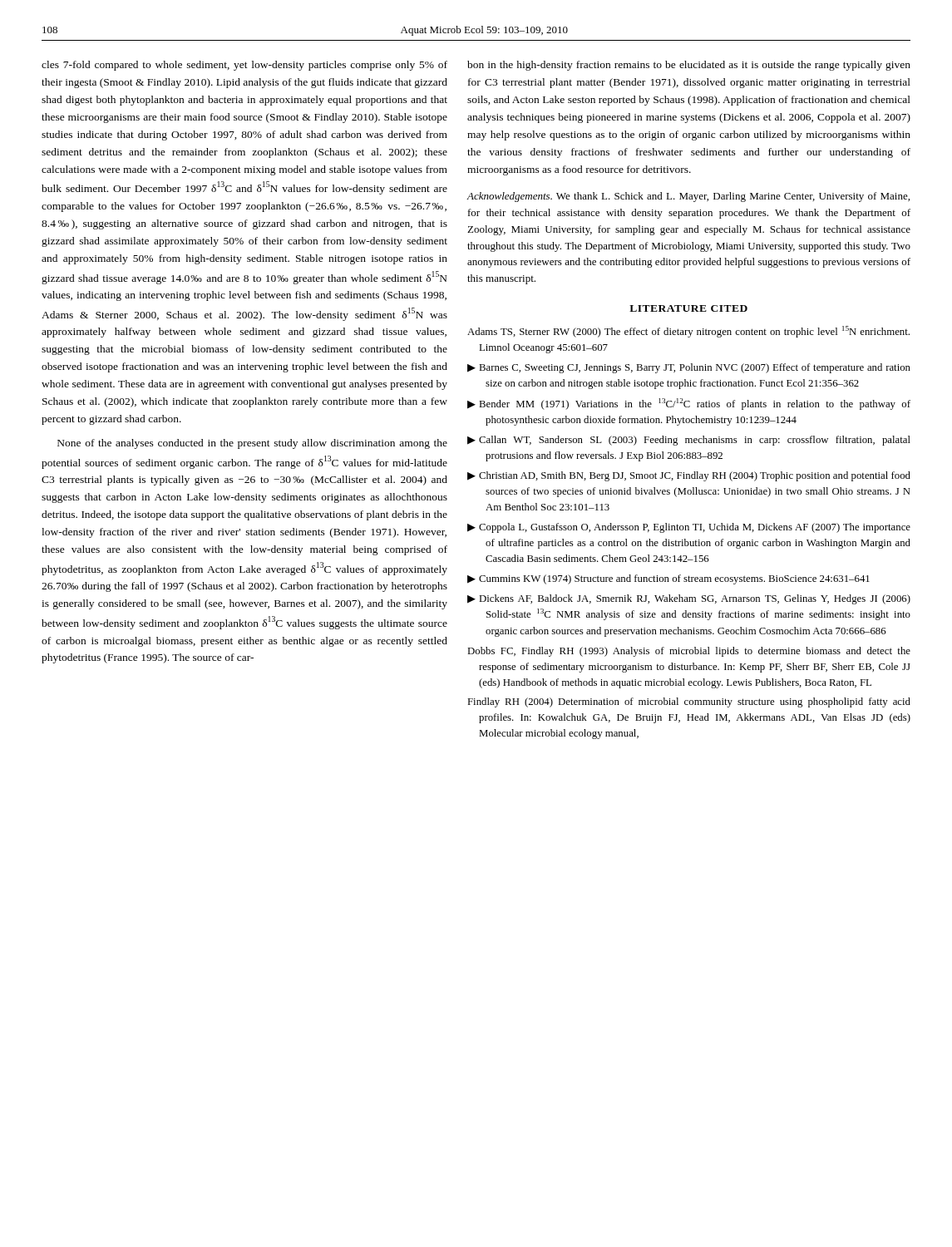Locate the text "LITERATURE CITED"
This screenshot has width=952, height=1247.
[x=689, y=308]
